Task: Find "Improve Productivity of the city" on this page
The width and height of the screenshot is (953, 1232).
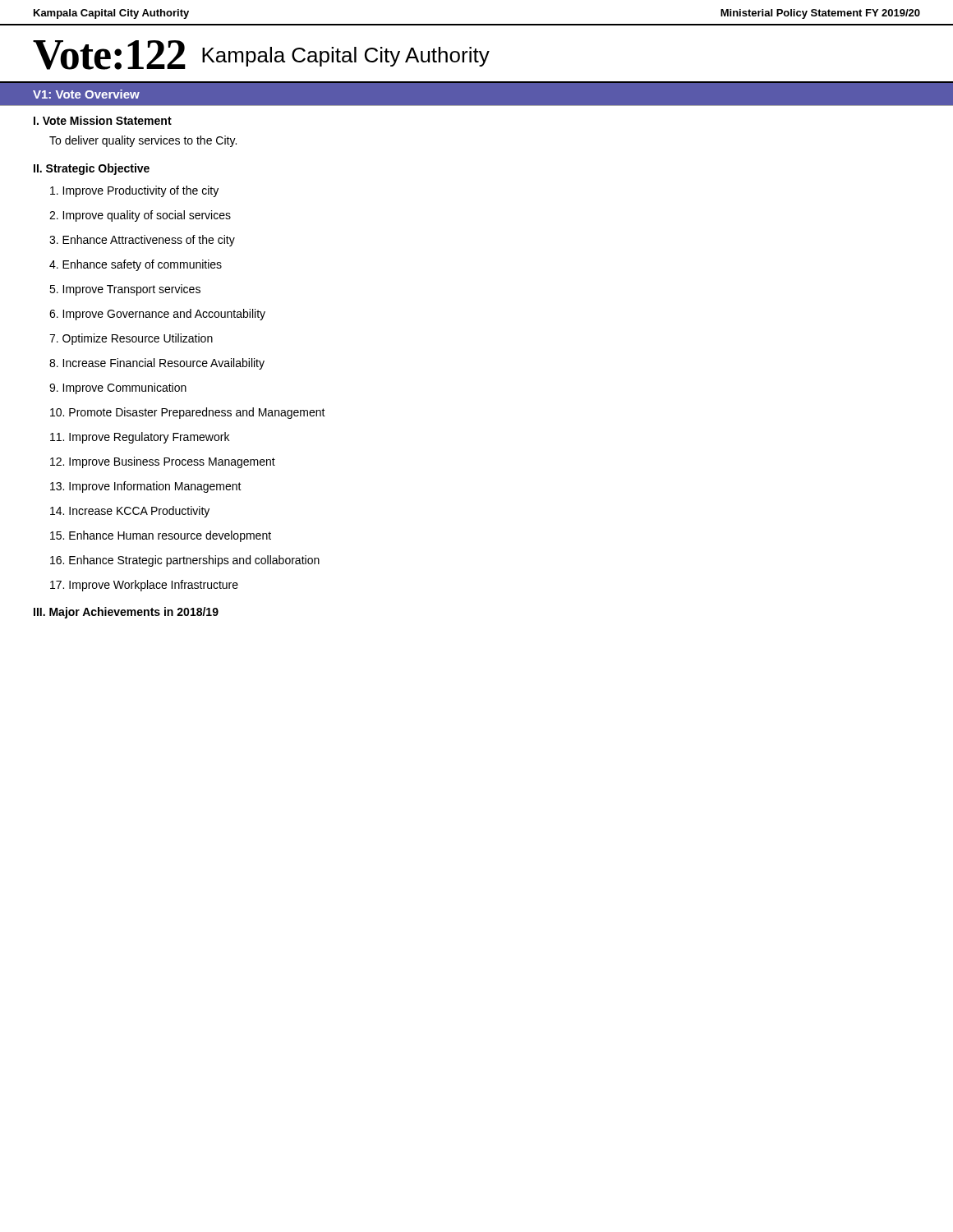Action: [134, 191]
